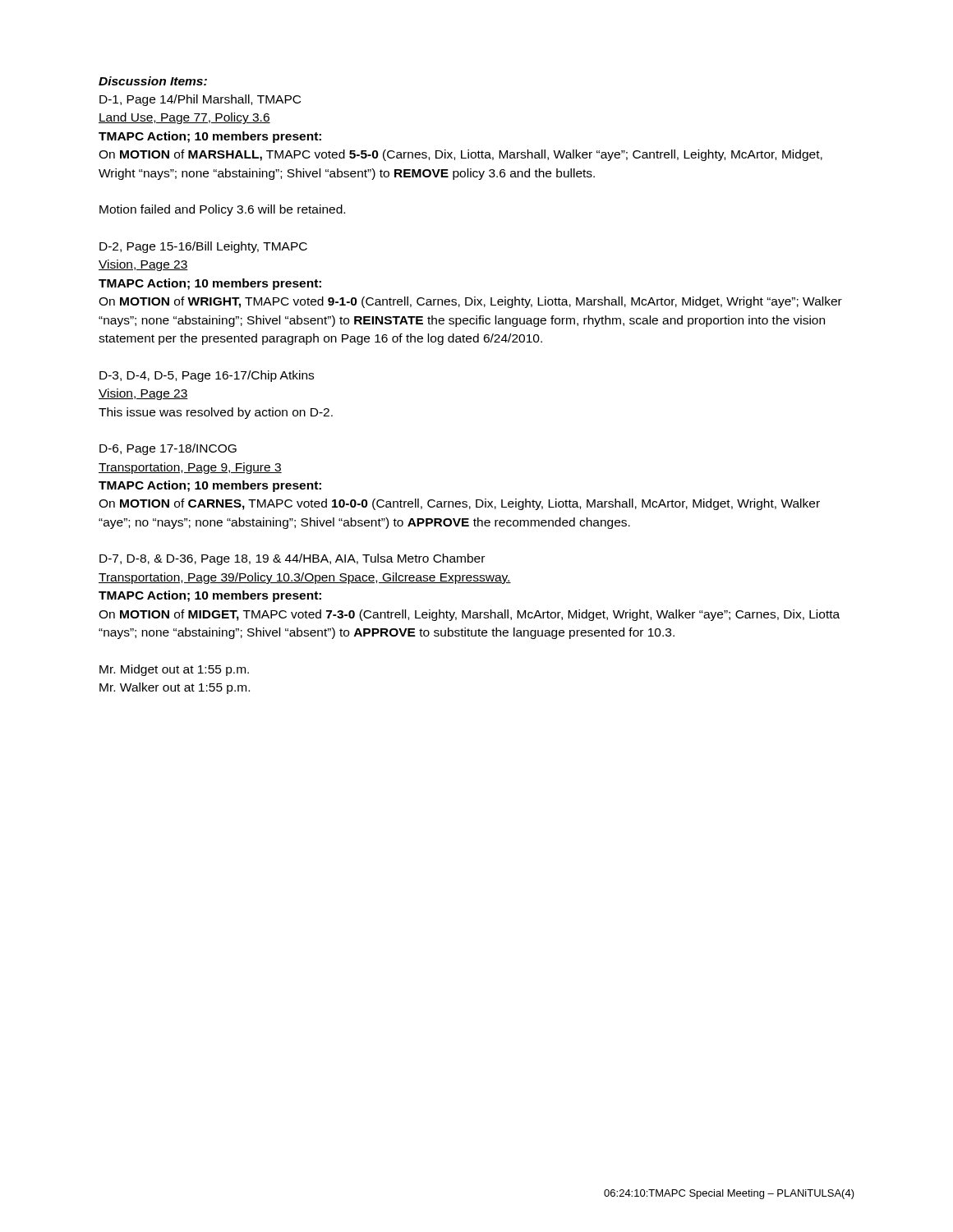Find the text block that says "D-3, D-4, D-5, Page"
The image size is (953, 1232).
pyautogui.click(x=207, y=376)
